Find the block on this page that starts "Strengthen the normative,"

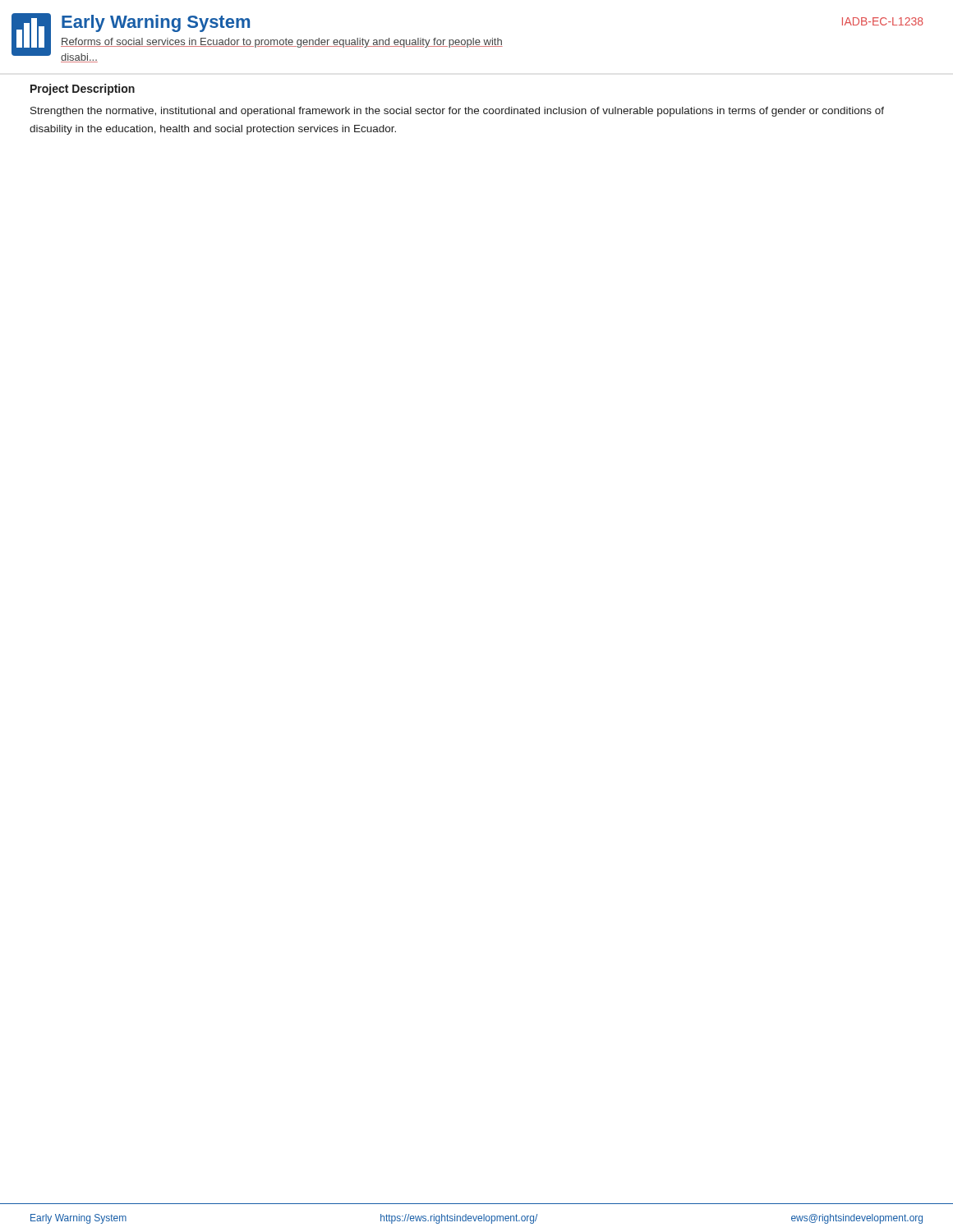pyautogui.click(x=457, y=119)
